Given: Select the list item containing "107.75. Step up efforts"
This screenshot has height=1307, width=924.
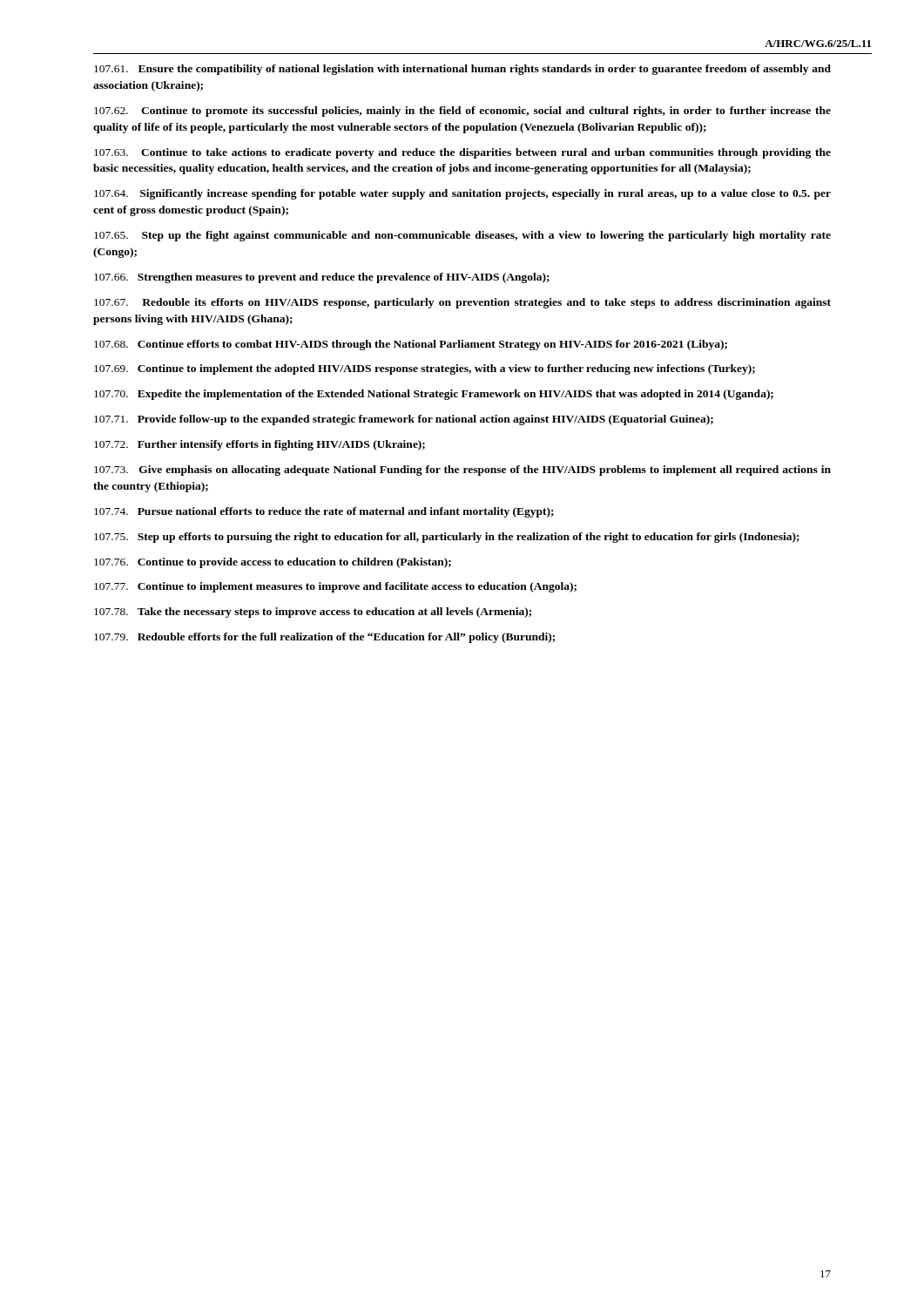Looking at the screenshot, I should [x=447, y=536].
